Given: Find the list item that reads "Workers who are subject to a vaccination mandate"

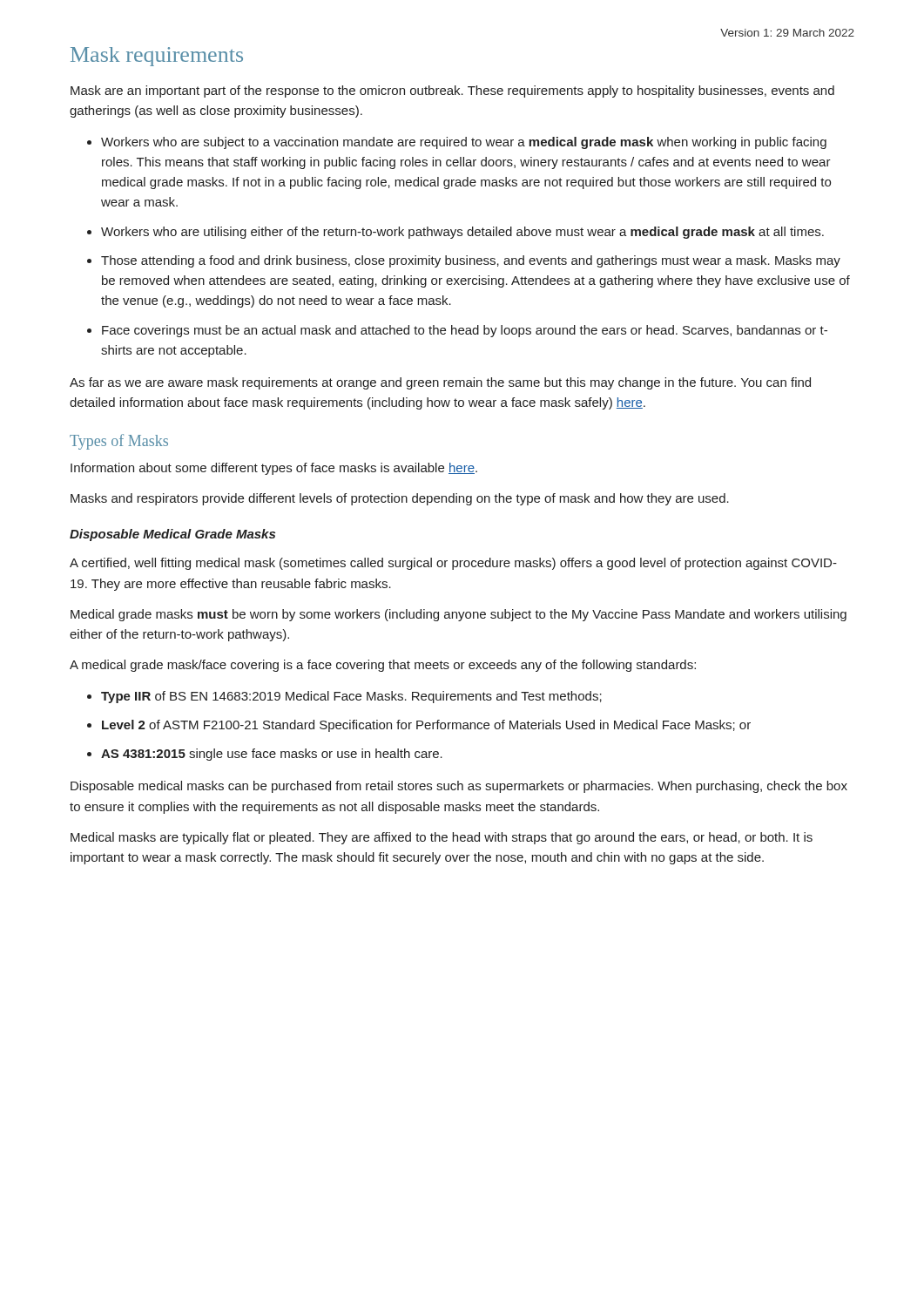Looking at the screenshot, I should point(462,172).
